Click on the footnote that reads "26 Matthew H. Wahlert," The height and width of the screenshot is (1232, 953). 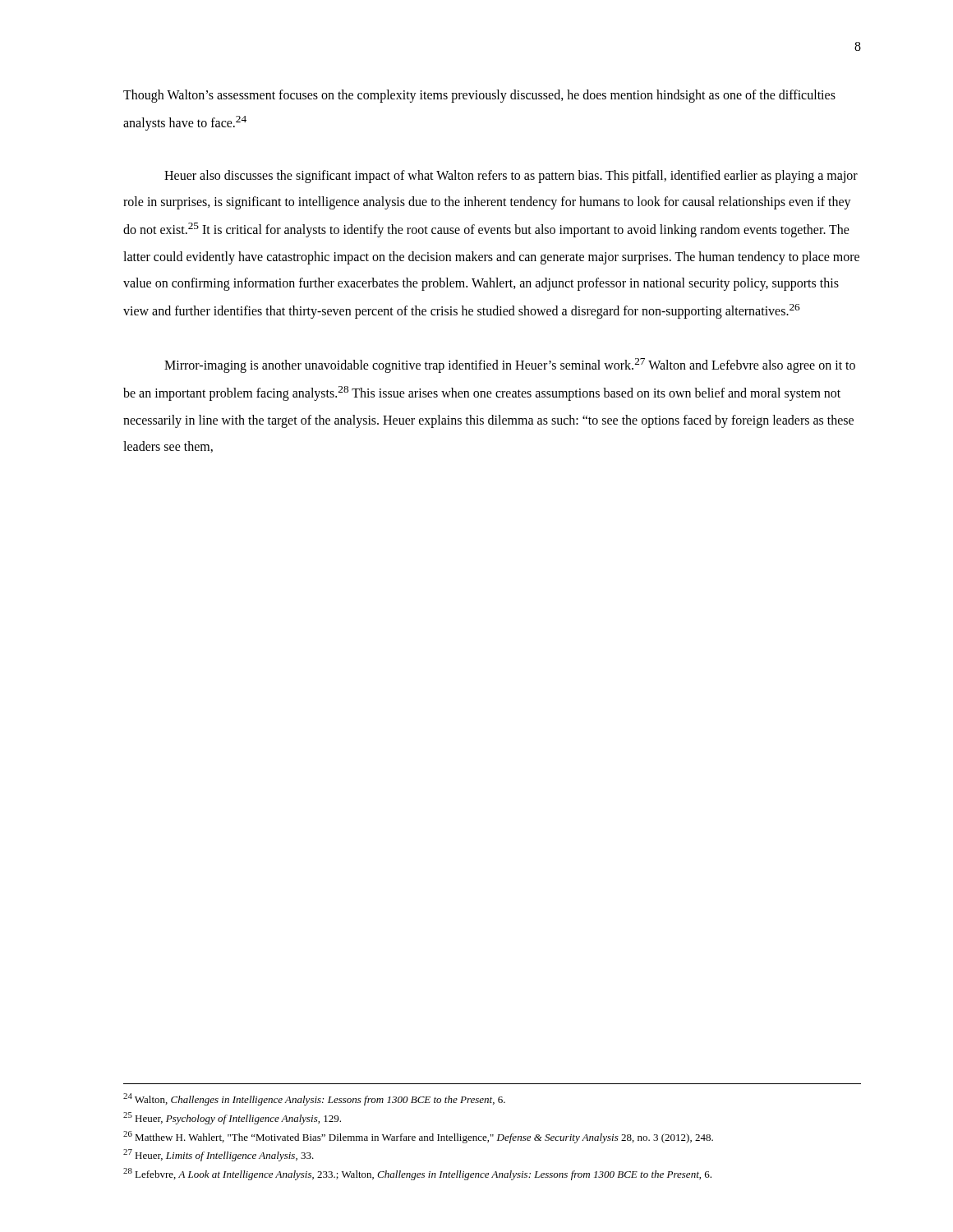pyautogui.click(x=418, y=1136)
